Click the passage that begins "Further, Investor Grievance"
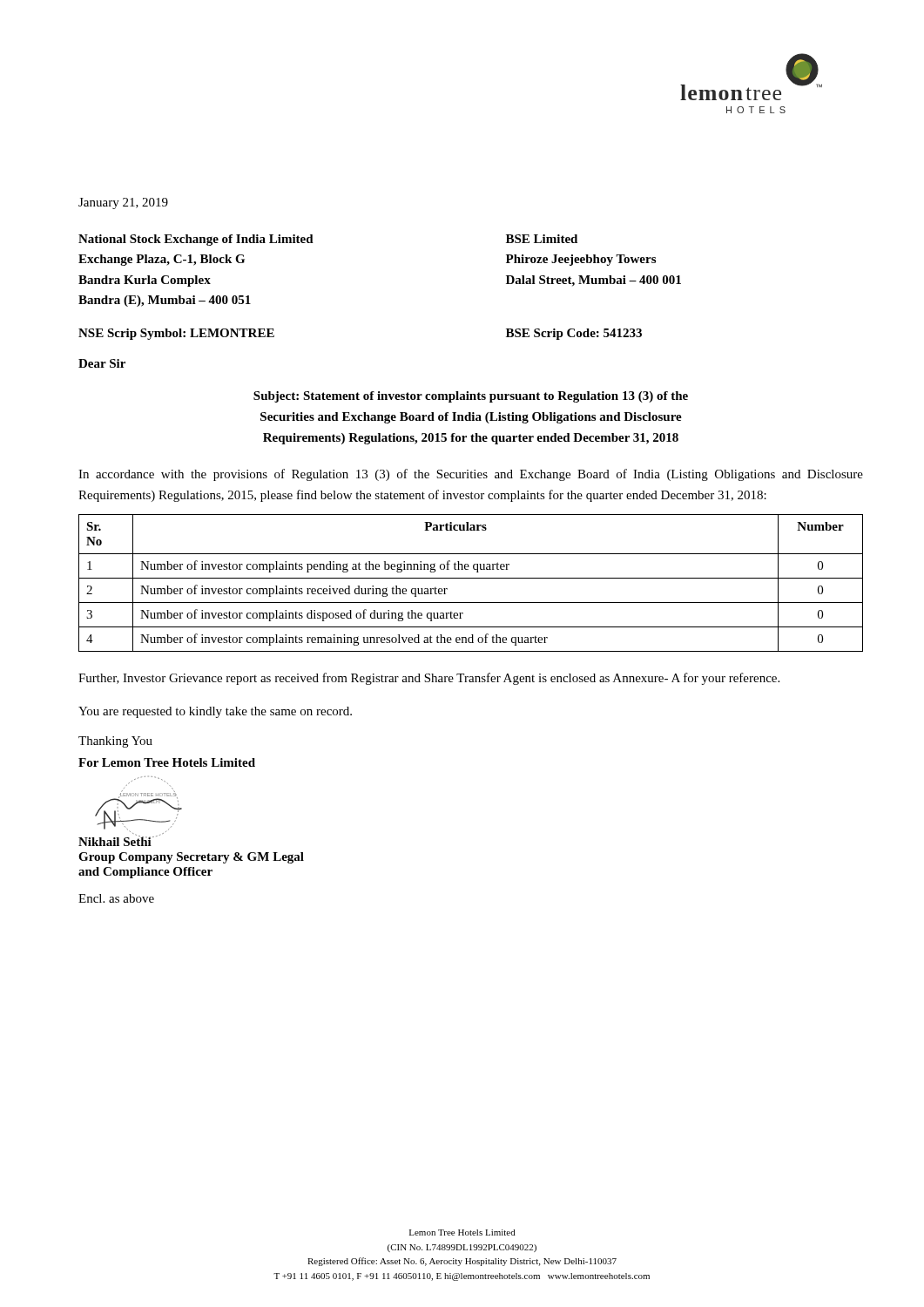Image resolution: width=924 pixels, height=1307 pixels. 429,678
